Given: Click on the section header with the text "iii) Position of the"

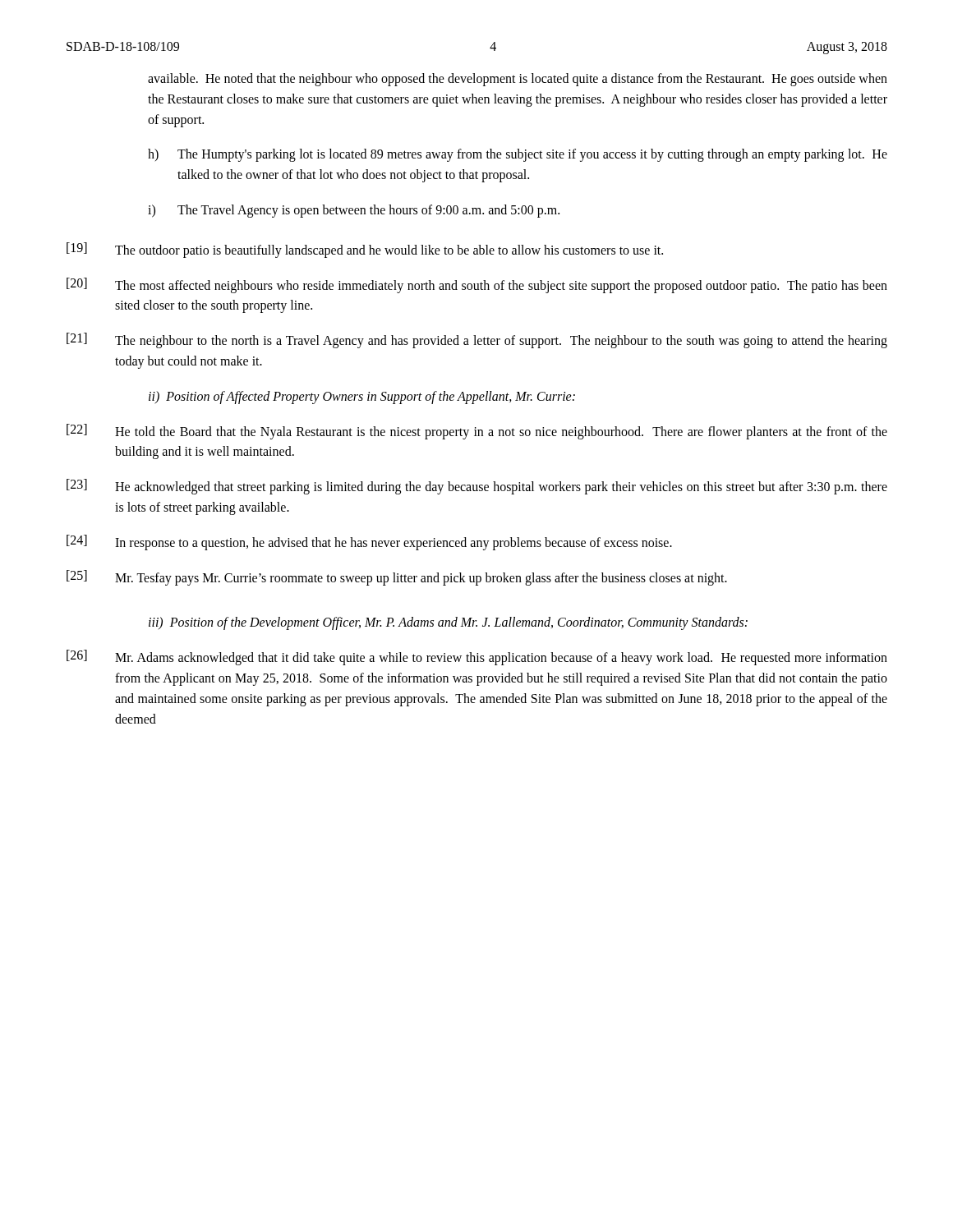Looking at the screenshot, I should (448, 622).
